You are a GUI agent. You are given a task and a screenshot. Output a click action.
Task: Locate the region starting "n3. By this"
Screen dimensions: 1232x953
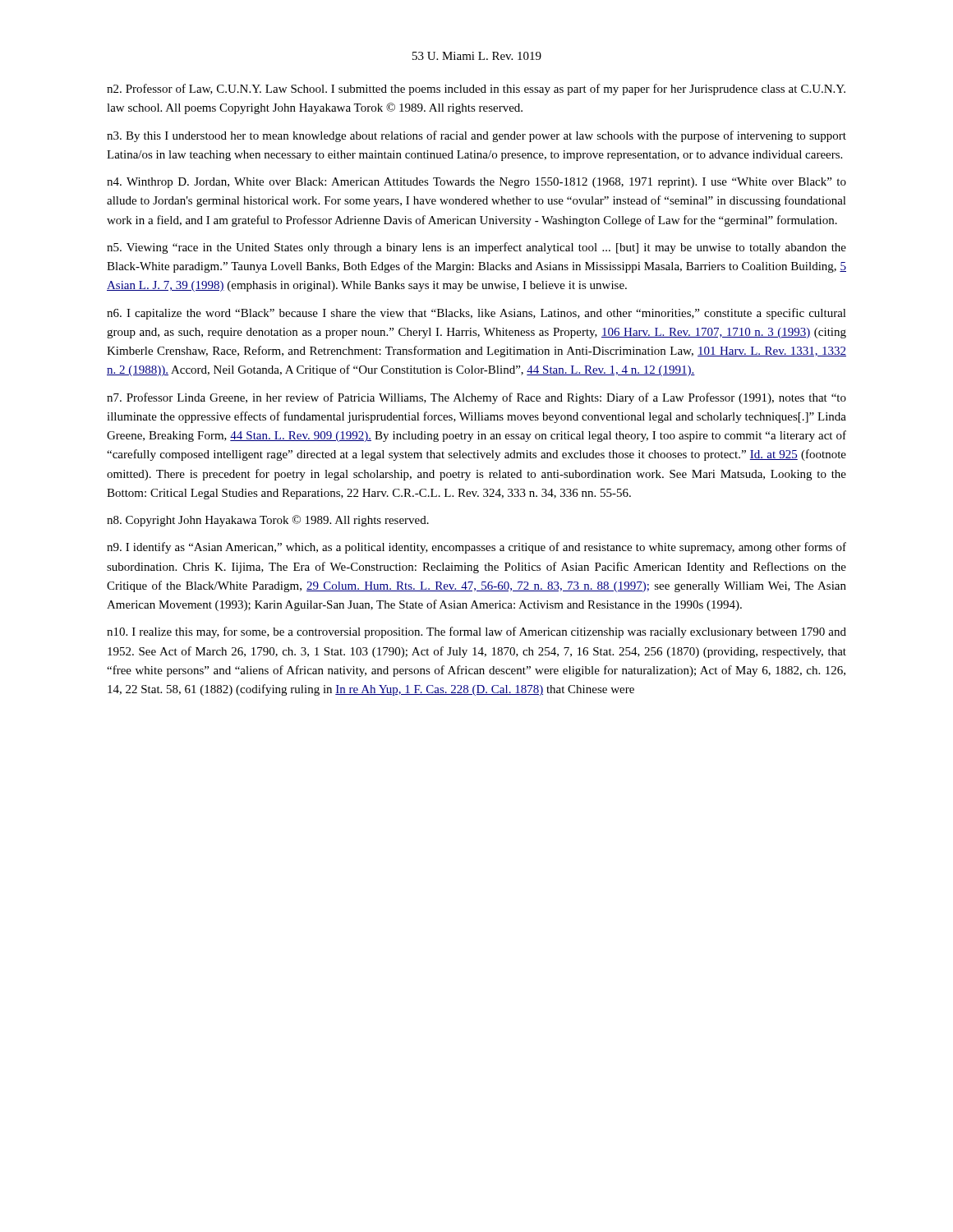tap(476, 145)
